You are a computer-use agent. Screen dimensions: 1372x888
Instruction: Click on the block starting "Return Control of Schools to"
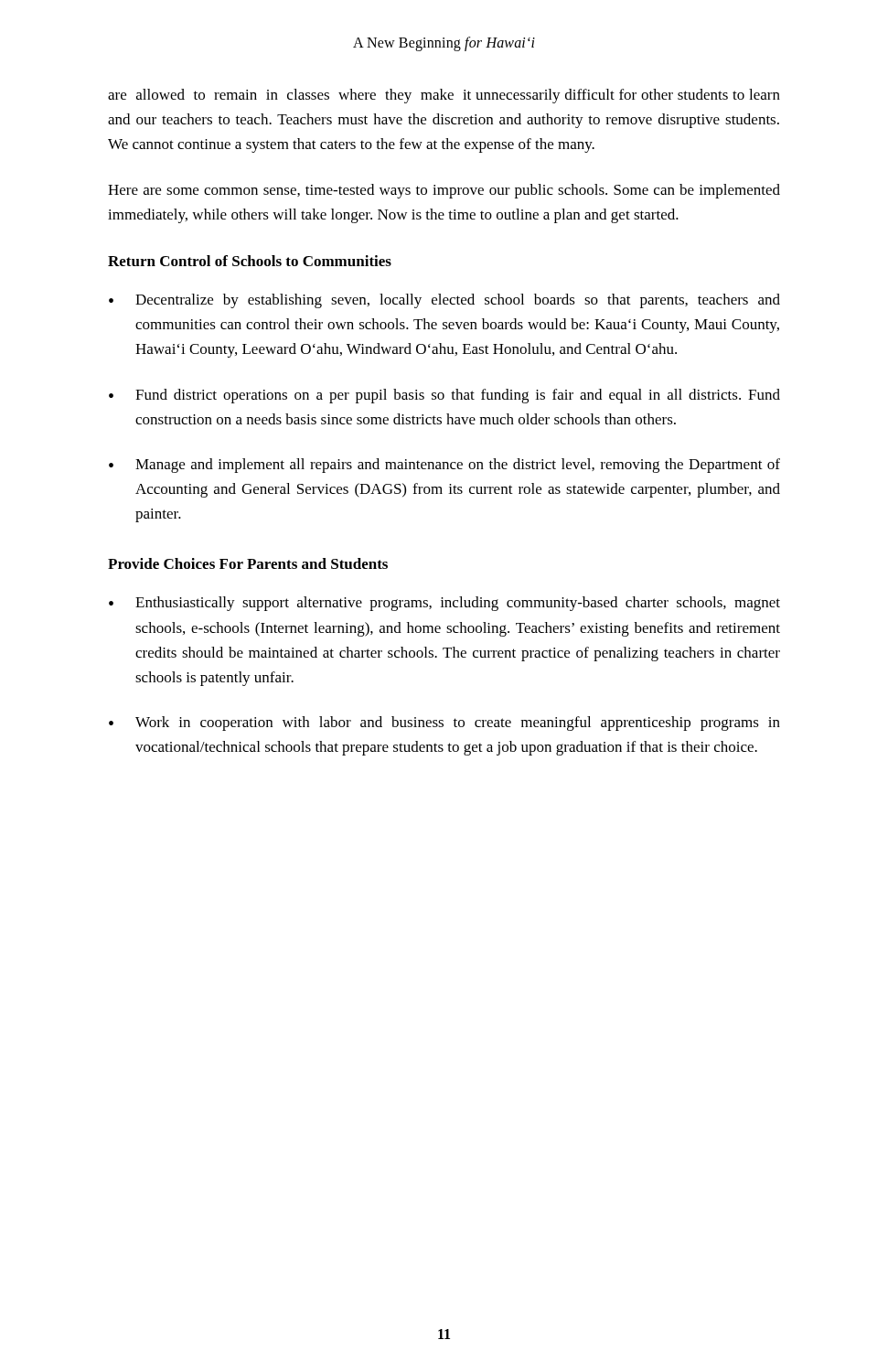[x=250, y=261]
